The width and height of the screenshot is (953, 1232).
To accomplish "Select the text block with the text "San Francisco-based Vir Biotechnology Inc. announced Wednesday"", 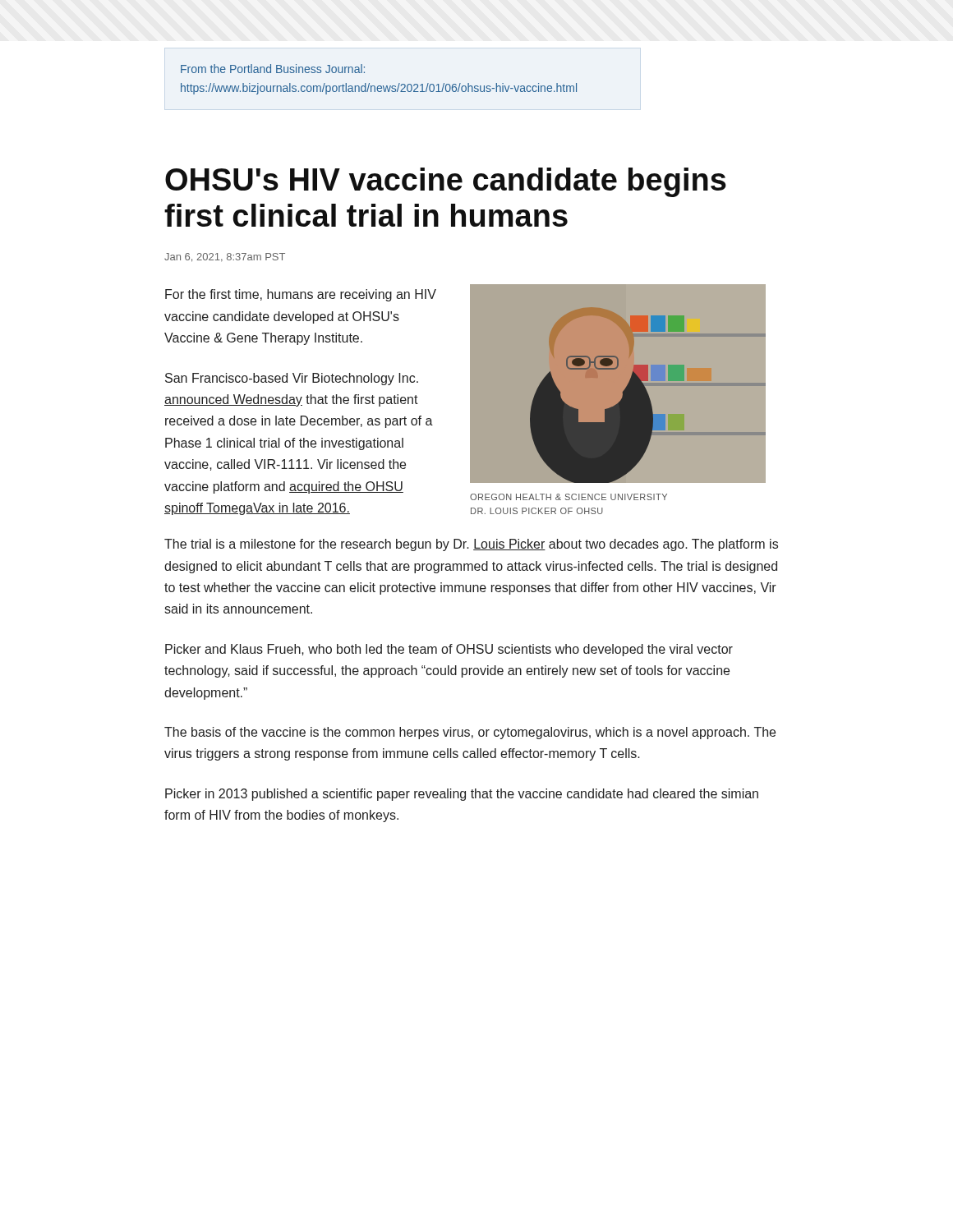I will [x=298, y=443].
